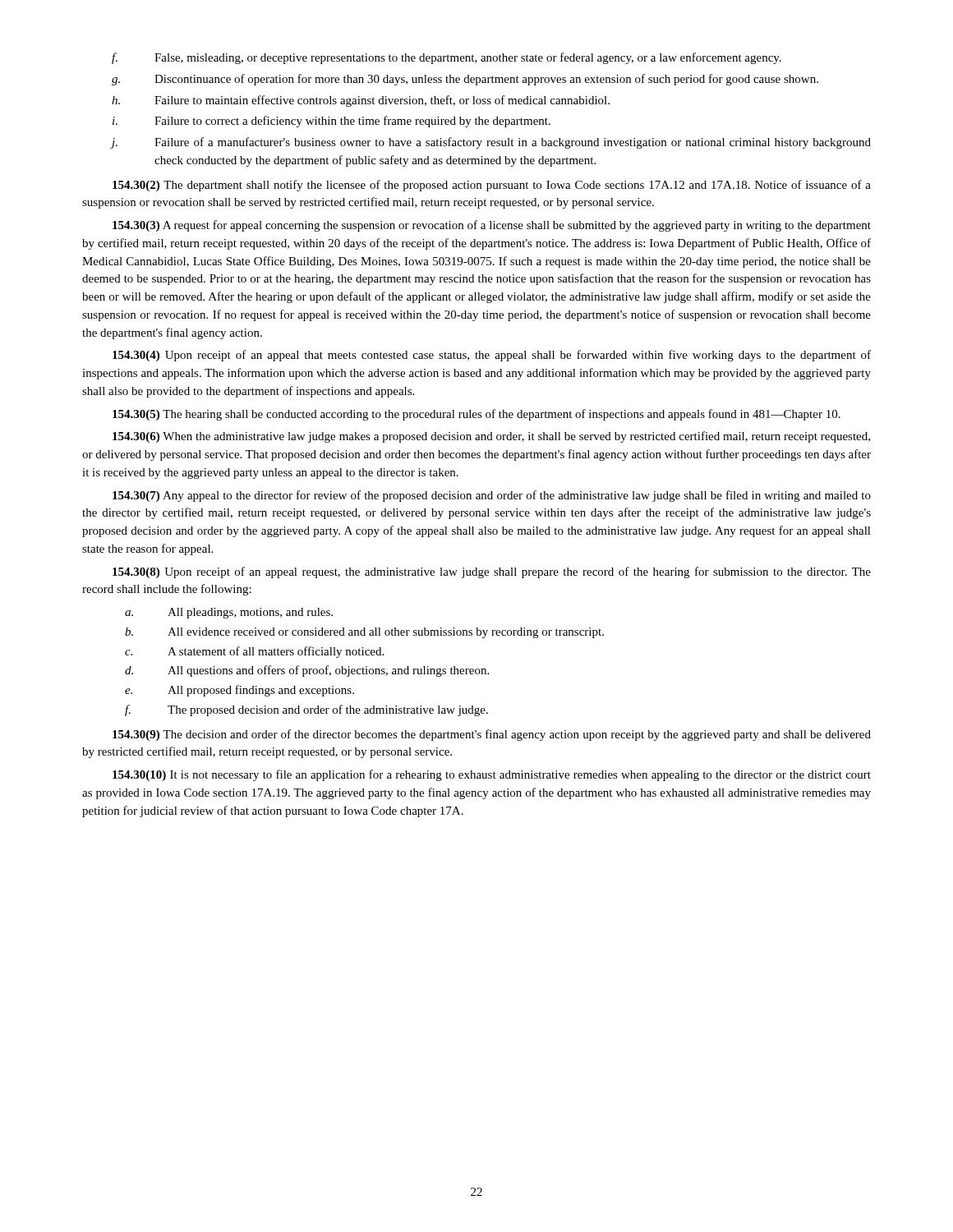Select the text block that says "30(7) Any appeal"

[x=476, y=522]
